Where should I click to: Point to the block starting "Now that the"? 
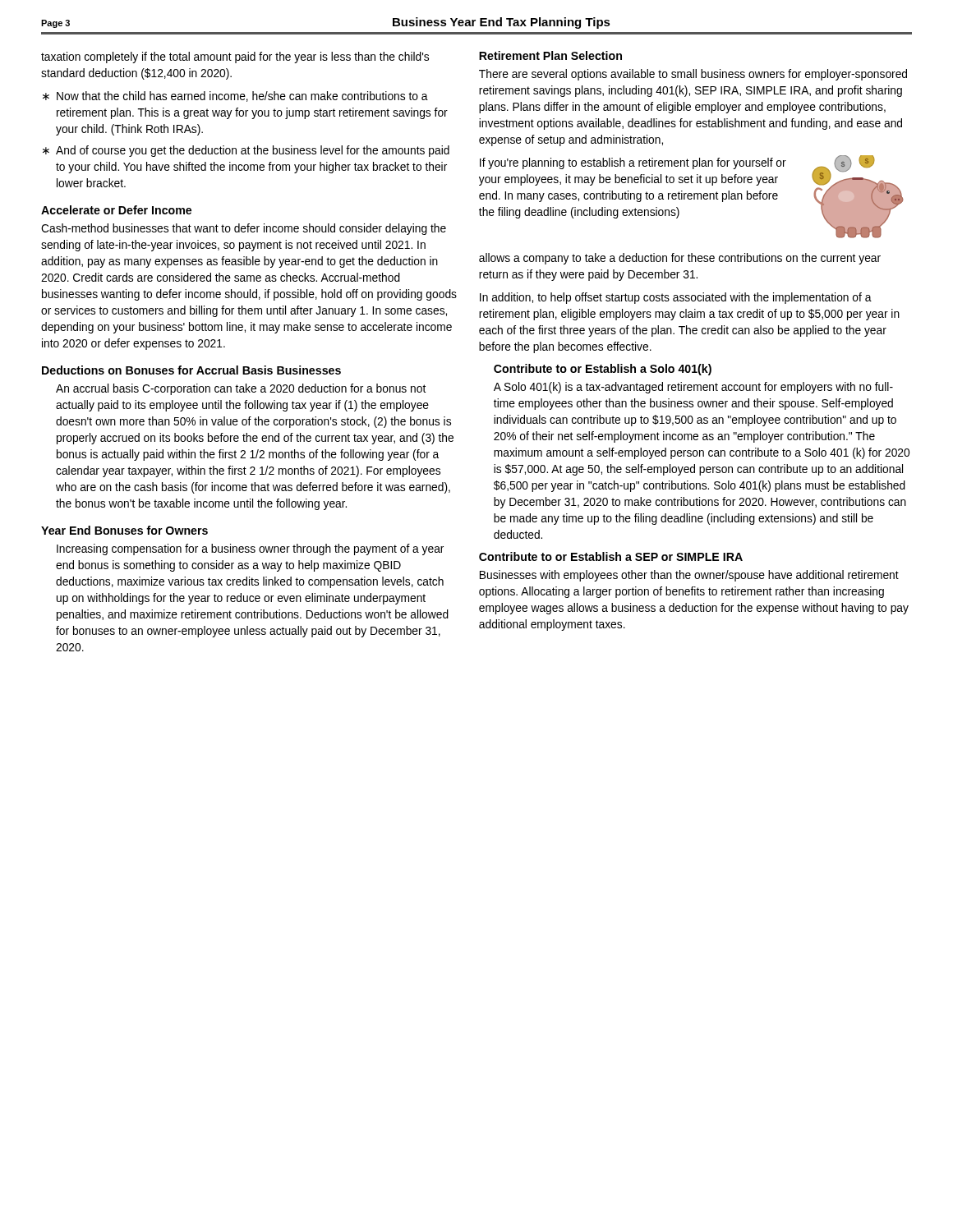[x=252, y=113]
